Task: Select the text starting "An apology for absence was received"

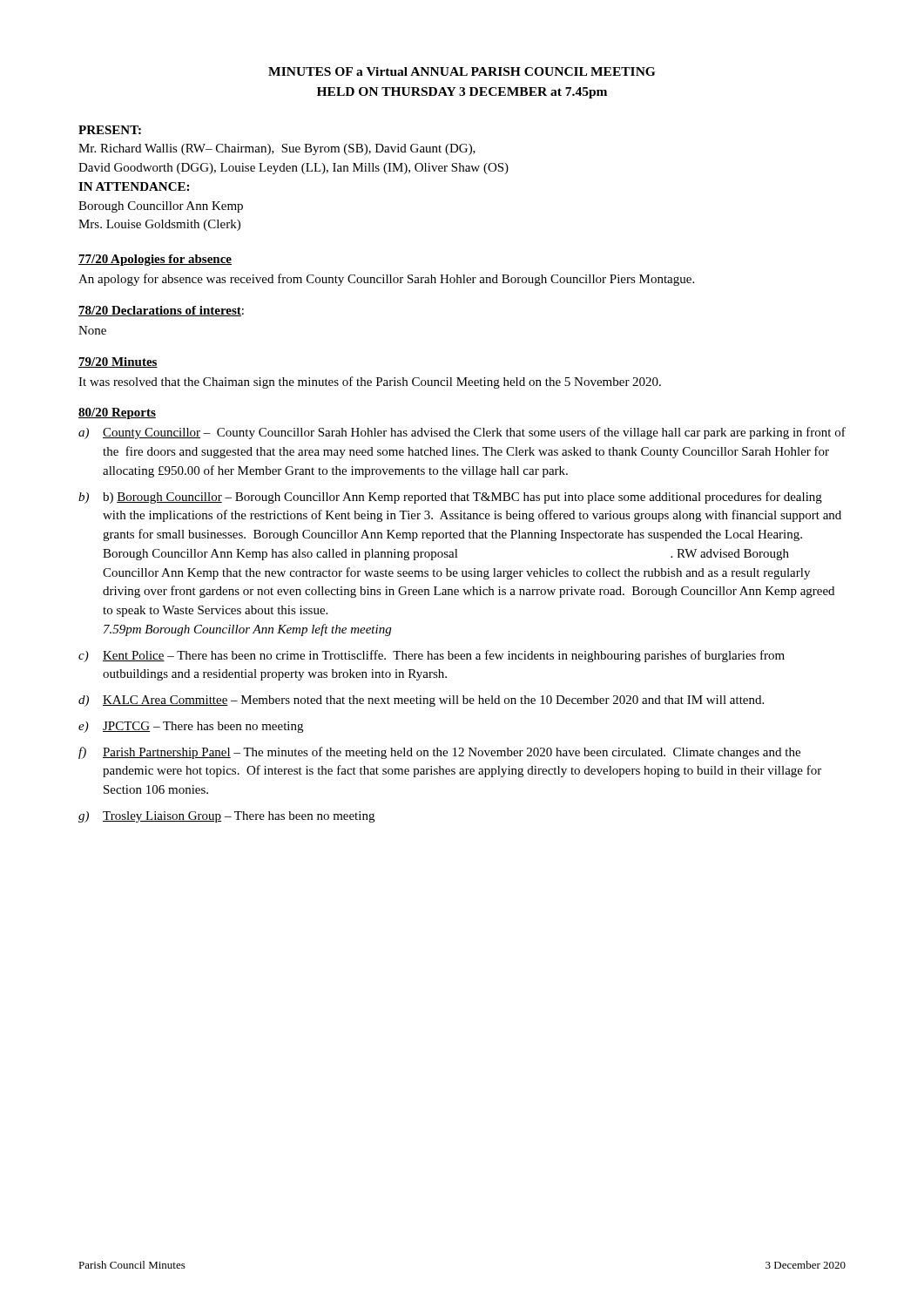Action: point(387,279)
